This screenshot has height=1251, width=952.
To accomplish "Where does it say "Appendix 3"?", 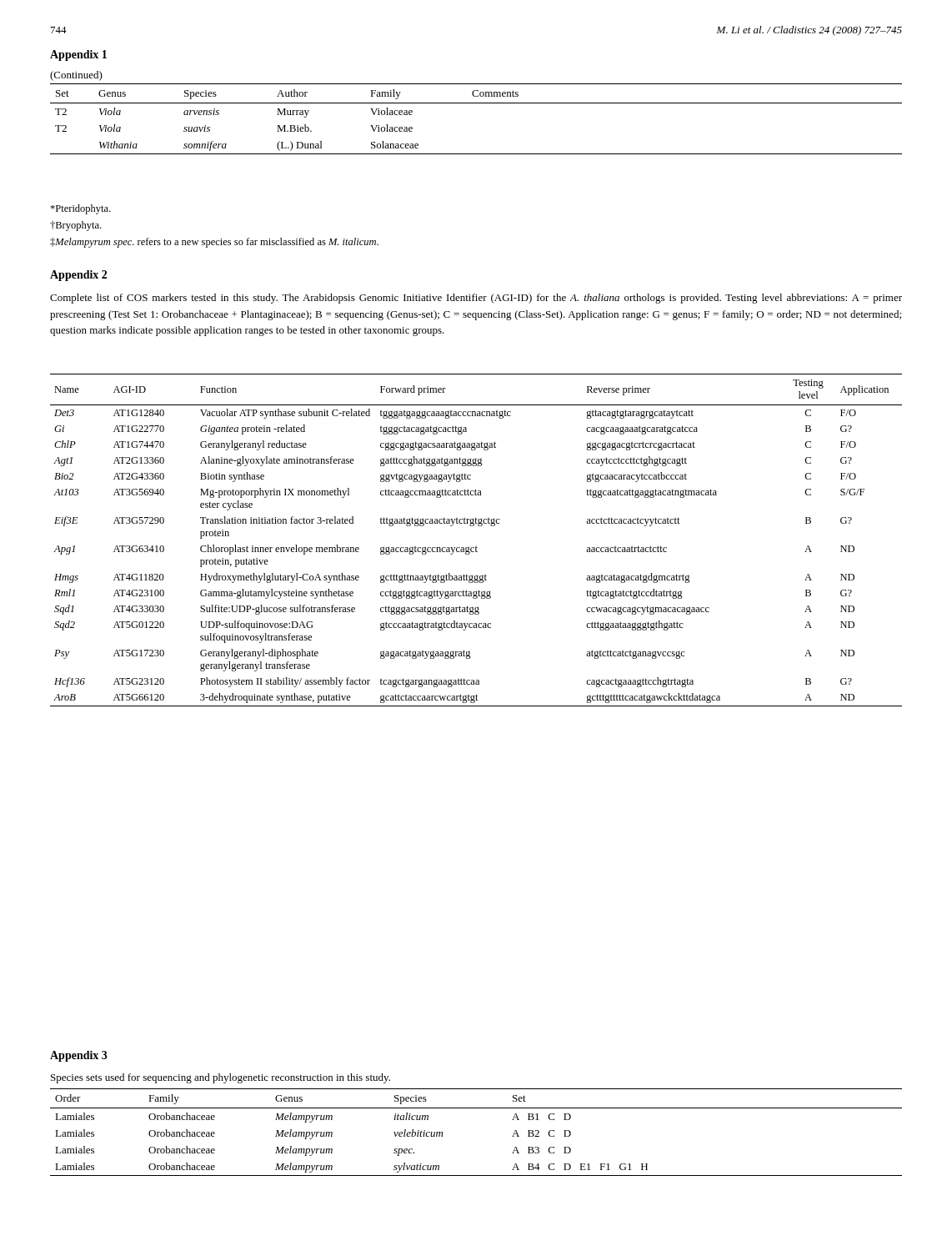I will coord(79,1055).
